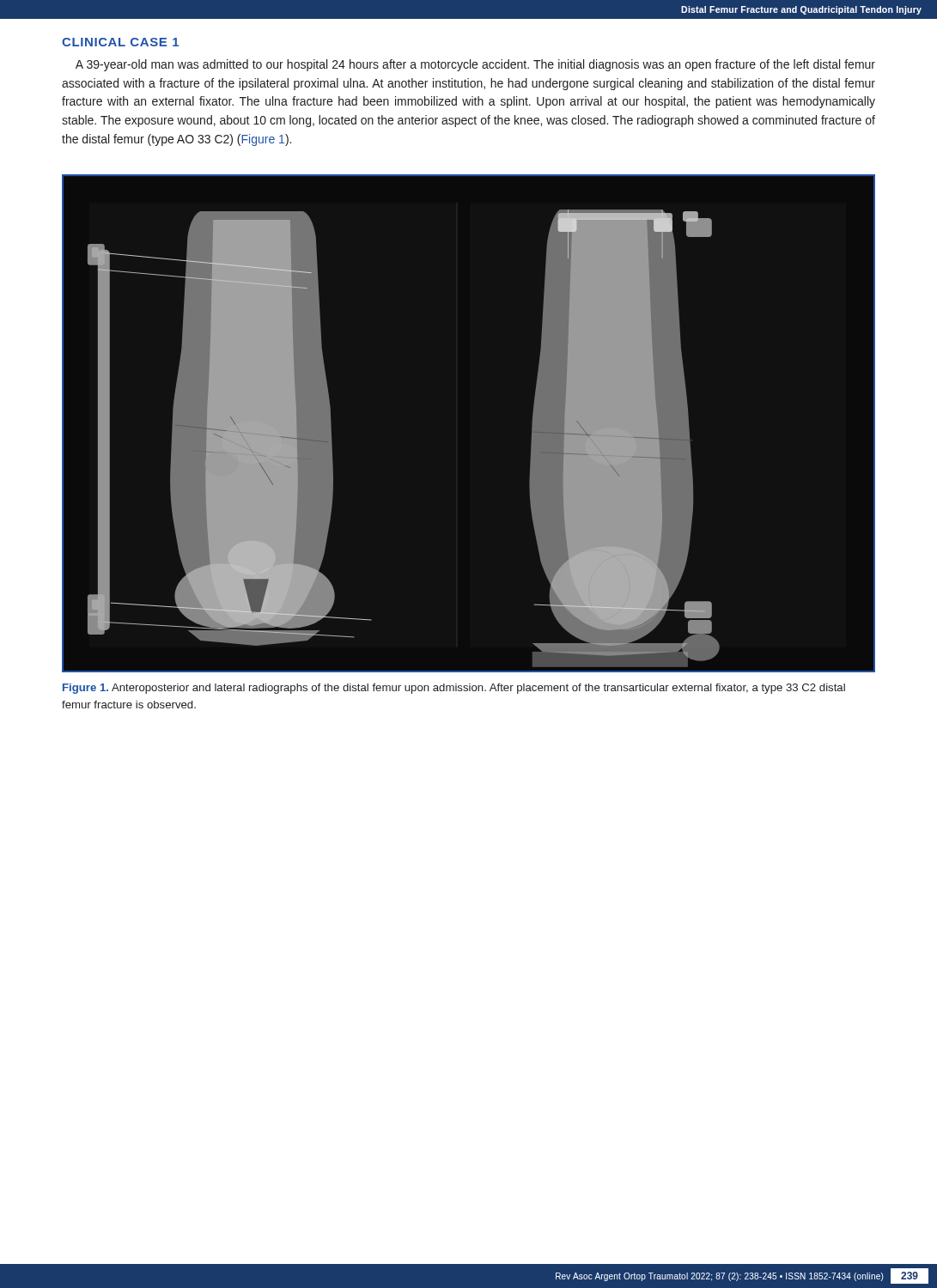Click on the passage starting "Figure 1. Anteroposterior and"
The image size is (937, 1288).
(454, 696)
